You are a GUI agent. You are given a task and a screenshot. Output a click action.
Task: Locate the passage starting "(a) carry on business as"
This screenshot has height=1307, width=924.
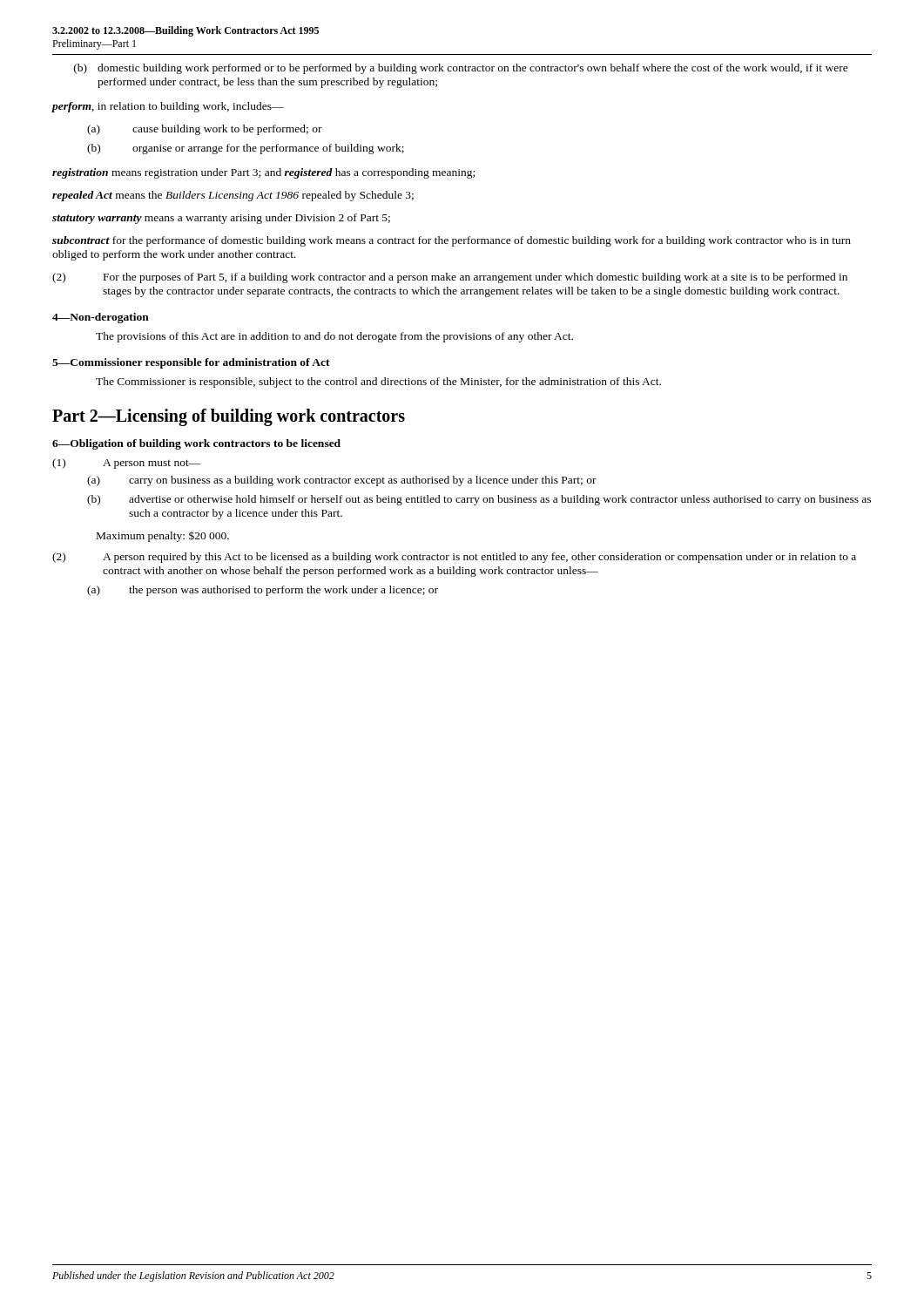(479, 480)
